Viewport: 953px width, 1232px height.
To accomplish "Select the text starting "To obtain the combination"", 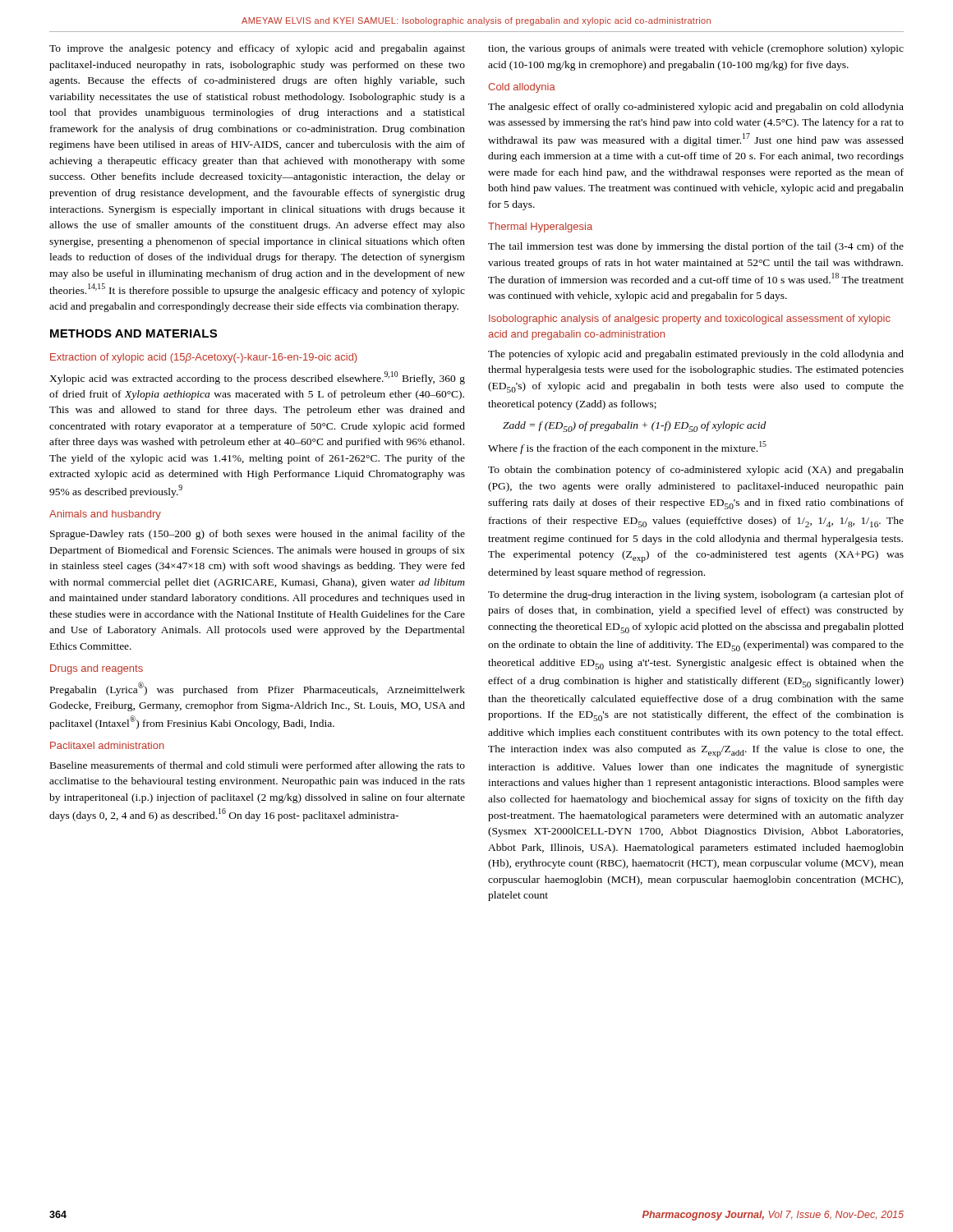I will tap(696, 521).
